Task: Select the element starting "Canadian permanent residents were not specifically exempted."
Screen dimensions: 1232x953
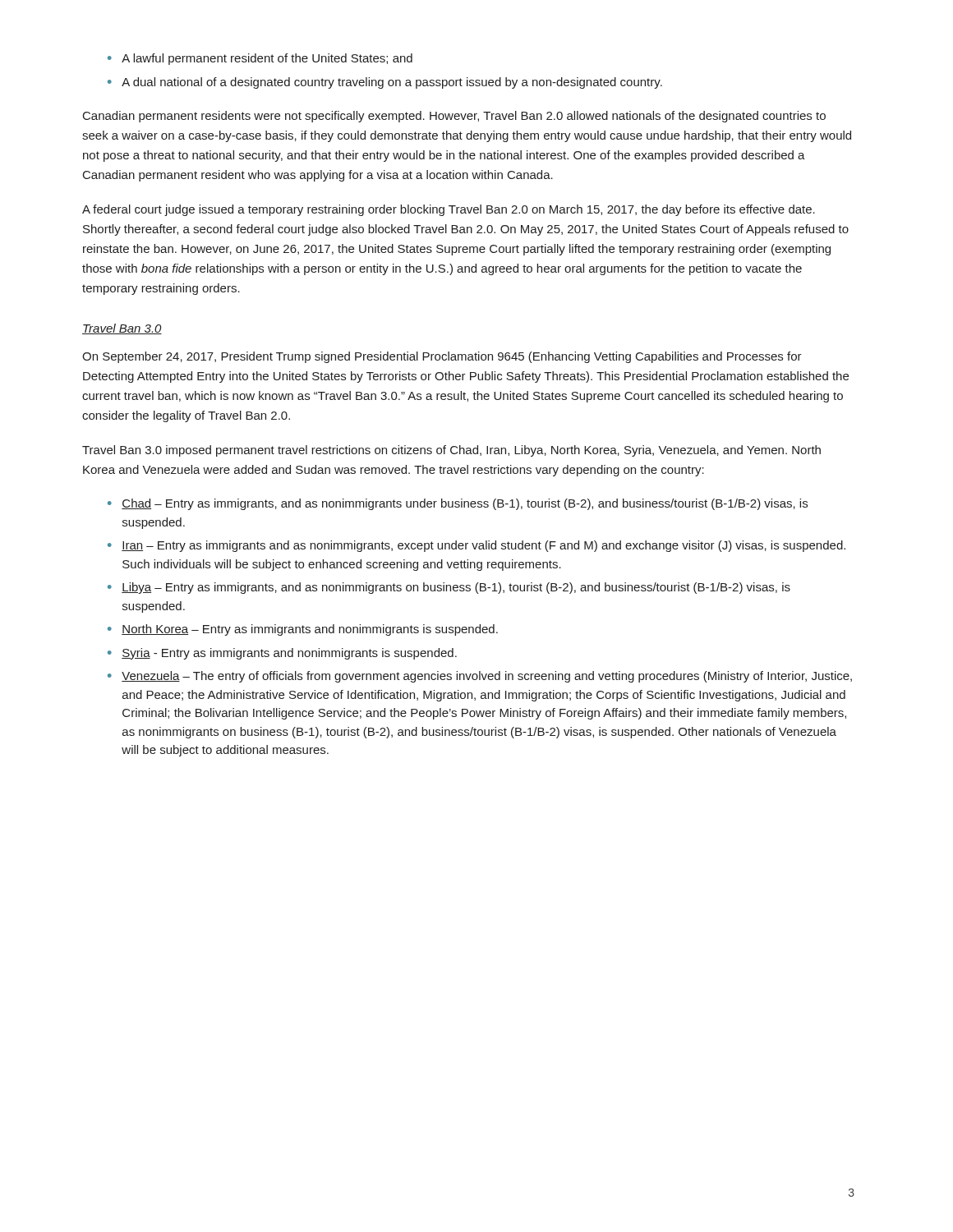Action: (467, 145)
